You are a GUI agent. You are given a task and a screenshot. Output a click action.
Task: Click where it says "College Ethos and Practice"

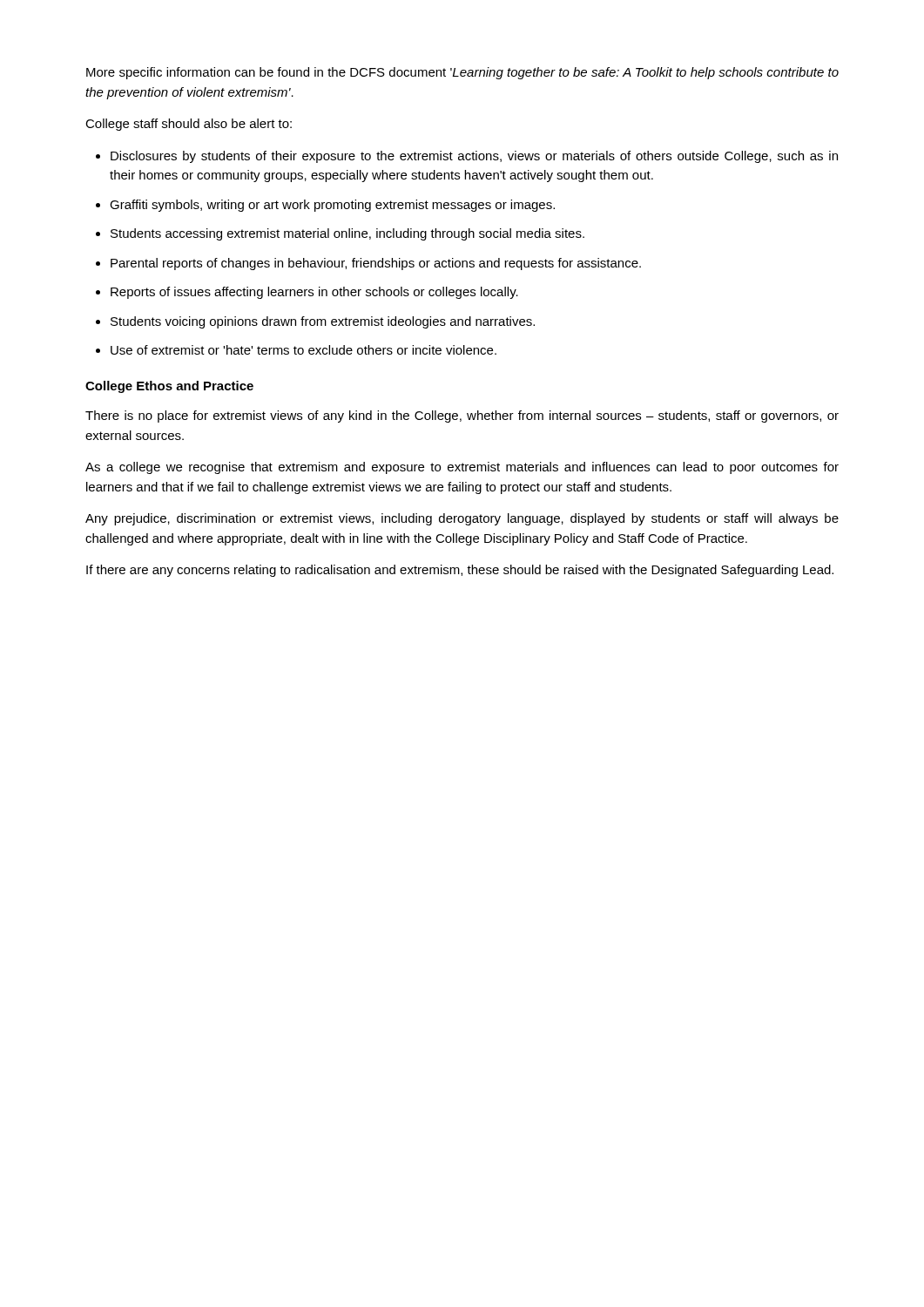(169, 387)
